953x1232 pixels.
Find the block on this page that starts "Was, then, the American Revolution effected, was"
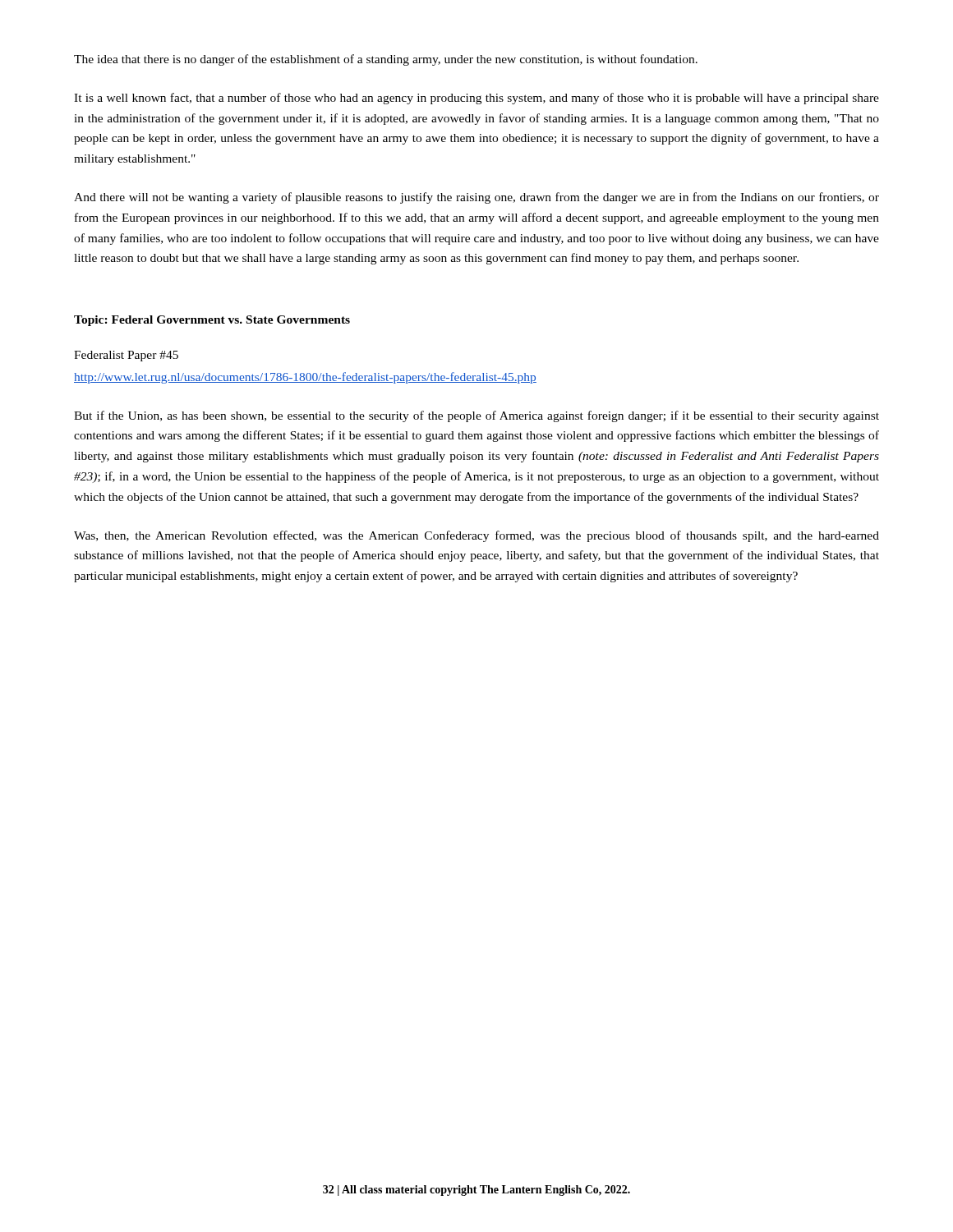476,555
